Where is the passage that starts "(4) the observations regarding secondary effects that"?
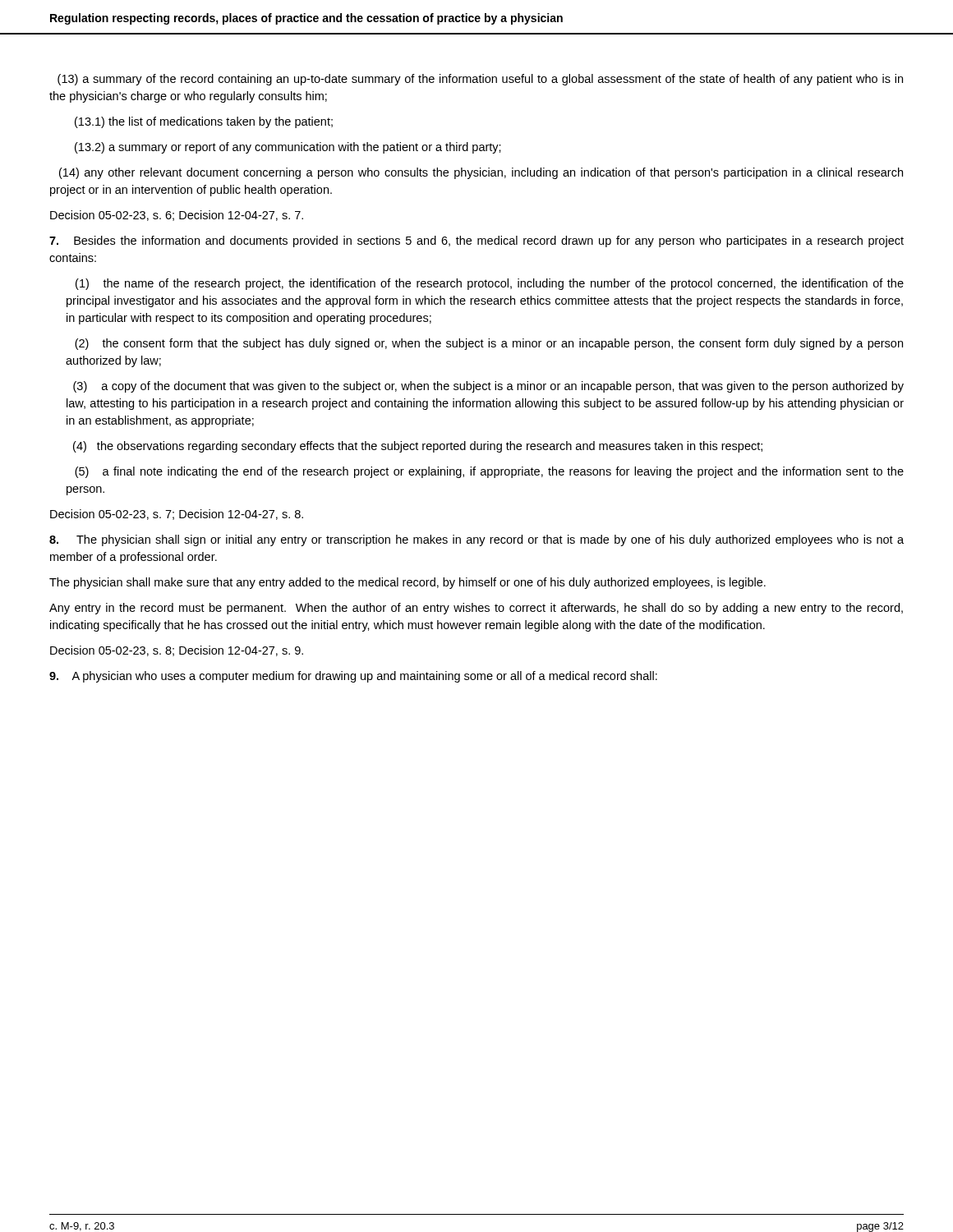This screenshot has width=953, height=1232. pyautogui.click(x=415, y=446)
